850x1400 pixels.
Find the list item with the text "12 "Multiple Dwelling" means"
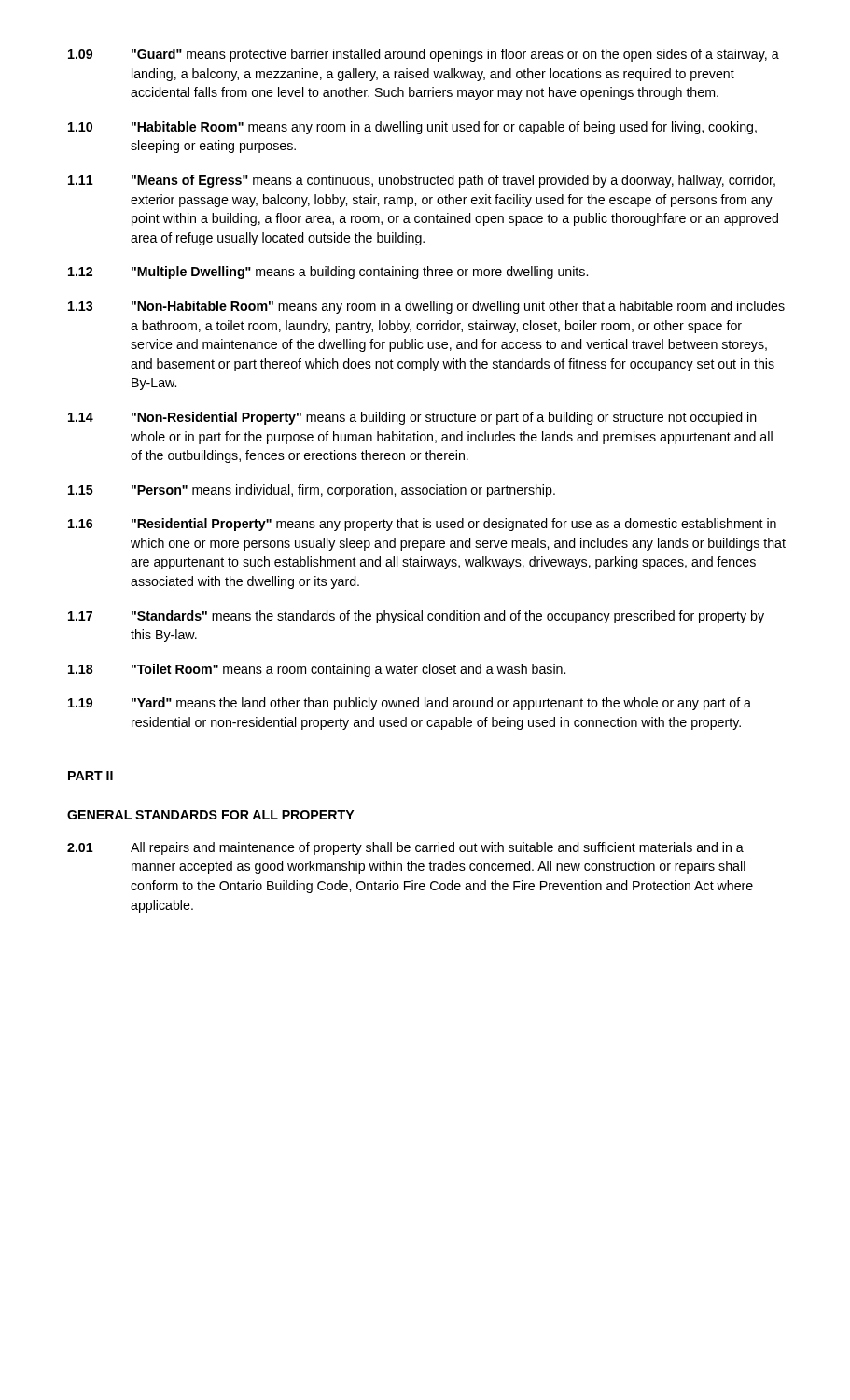(427, 272)
